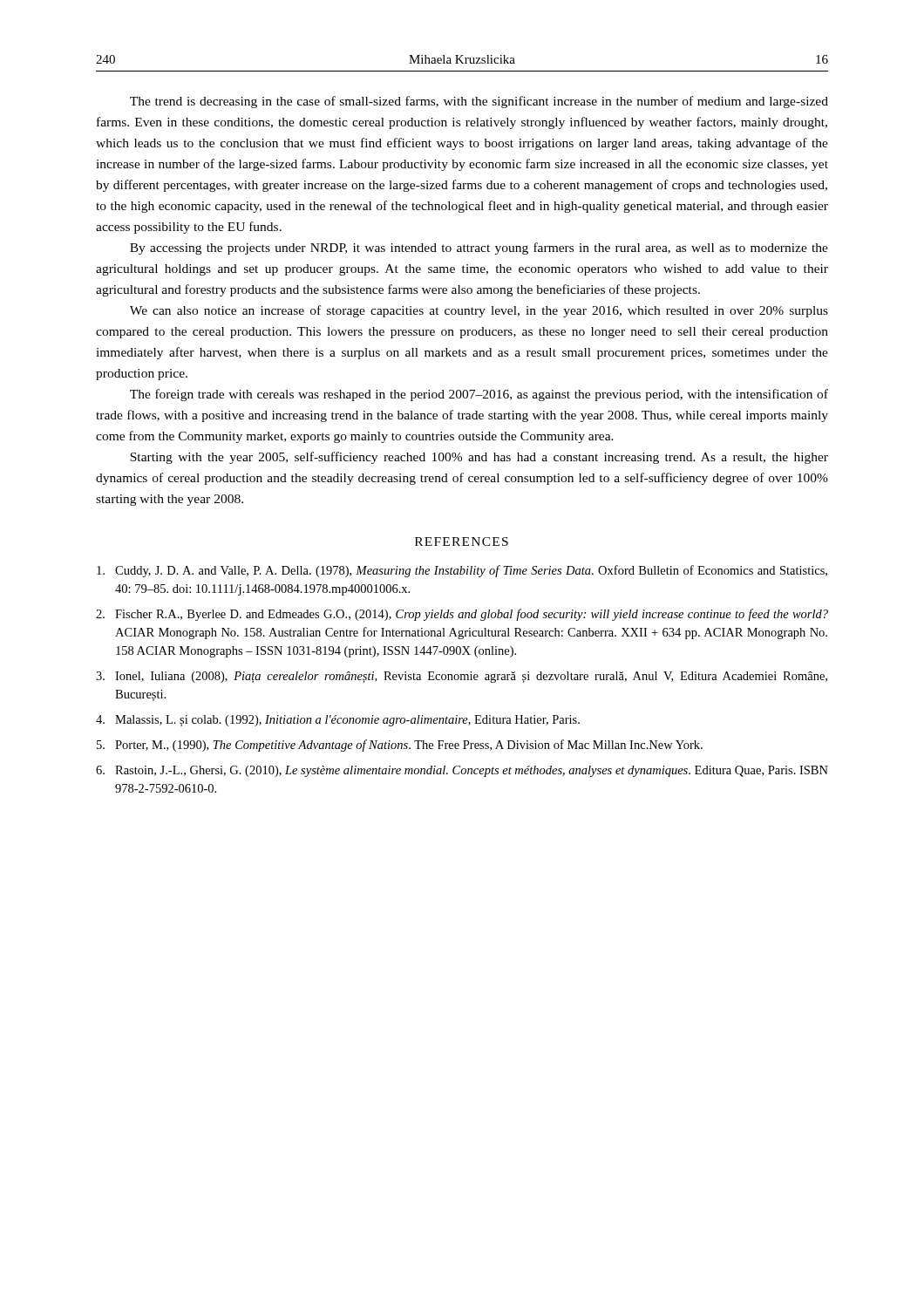
Task: Click on the passage starting "3. Ionel, Iuliana (2008), Piața cerealelor"
Action: (x=462, y=686)
